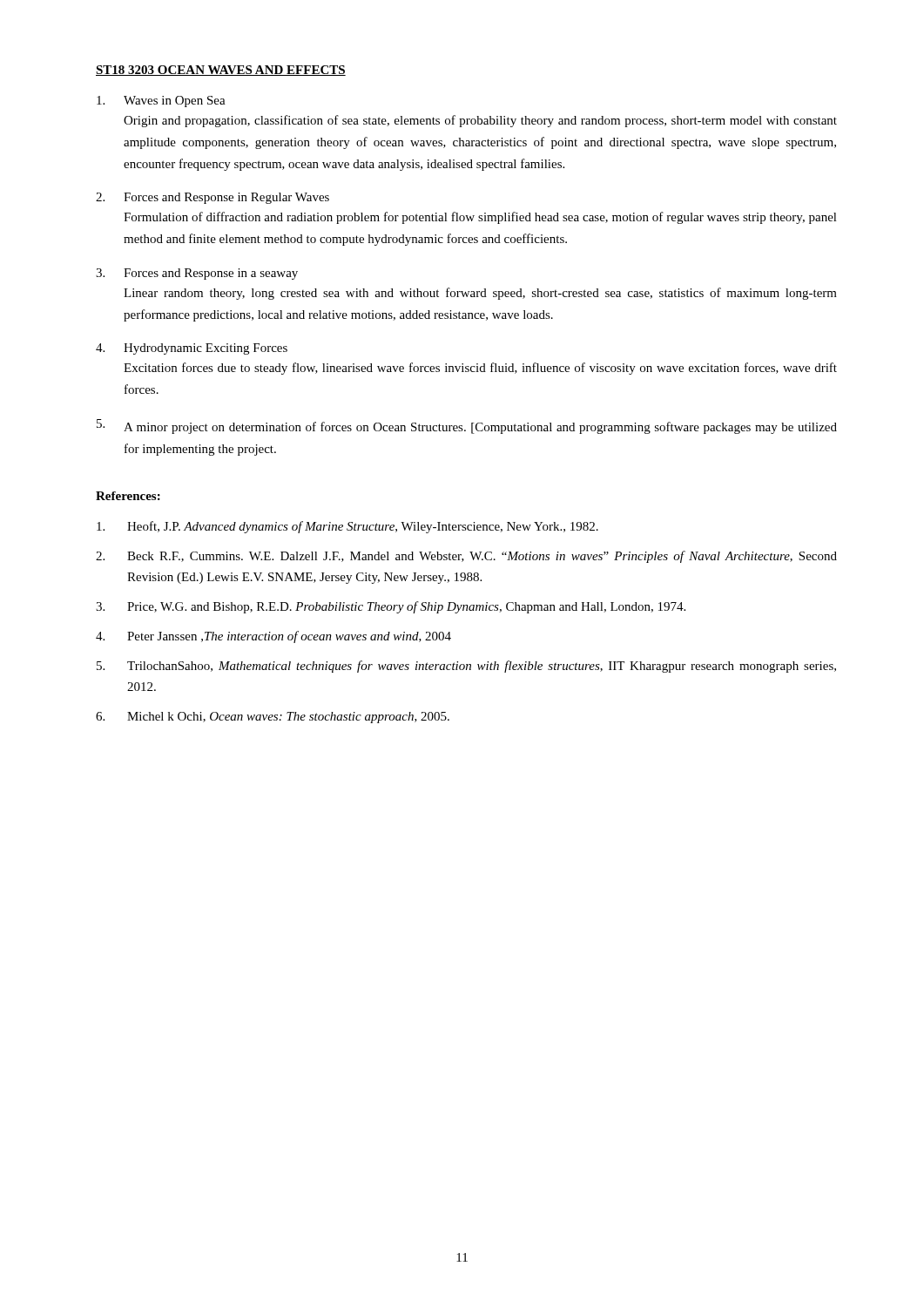Locate the list item that says "3. Price, W.G. and Bishop, R.E.D. Probabilistic Theory"
The width and height of the screenshot is (924, 1307).
click(466, 607)
